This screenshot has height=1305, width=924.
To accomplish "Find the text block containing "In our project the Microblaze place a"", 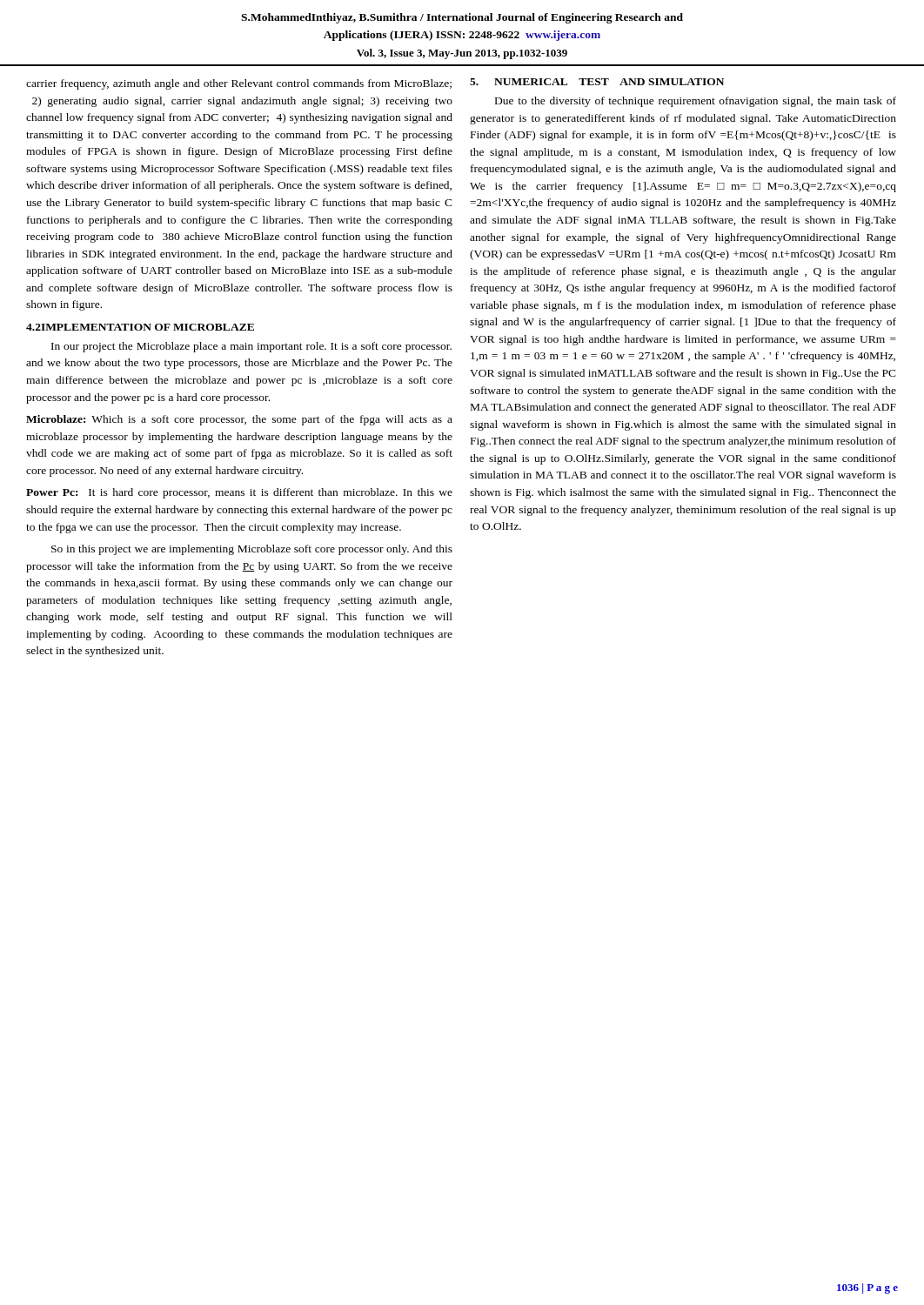I will [x=239, y=372].
